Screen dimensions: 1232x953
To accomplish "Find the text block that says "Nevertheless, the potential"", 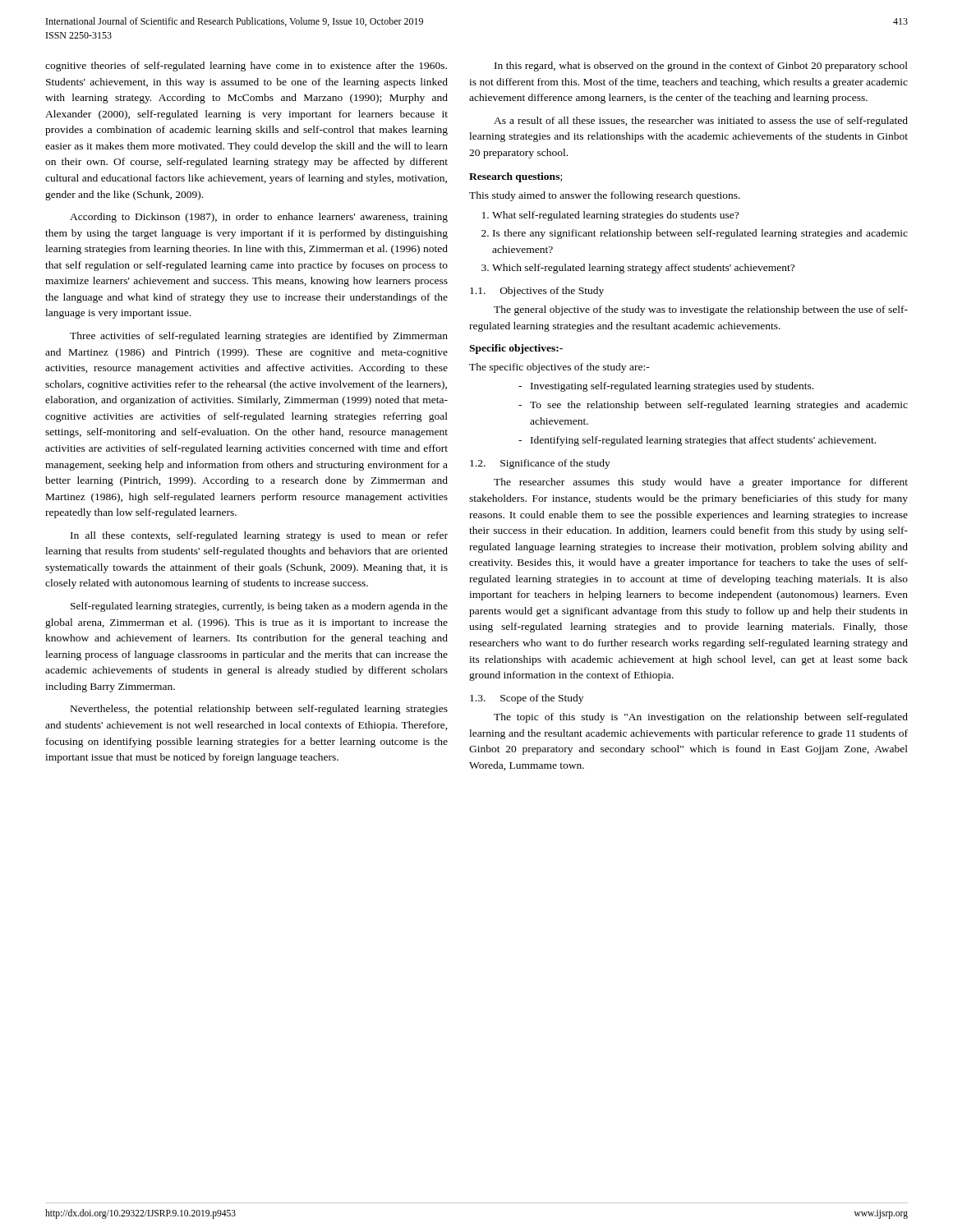I will pos(246,733).
